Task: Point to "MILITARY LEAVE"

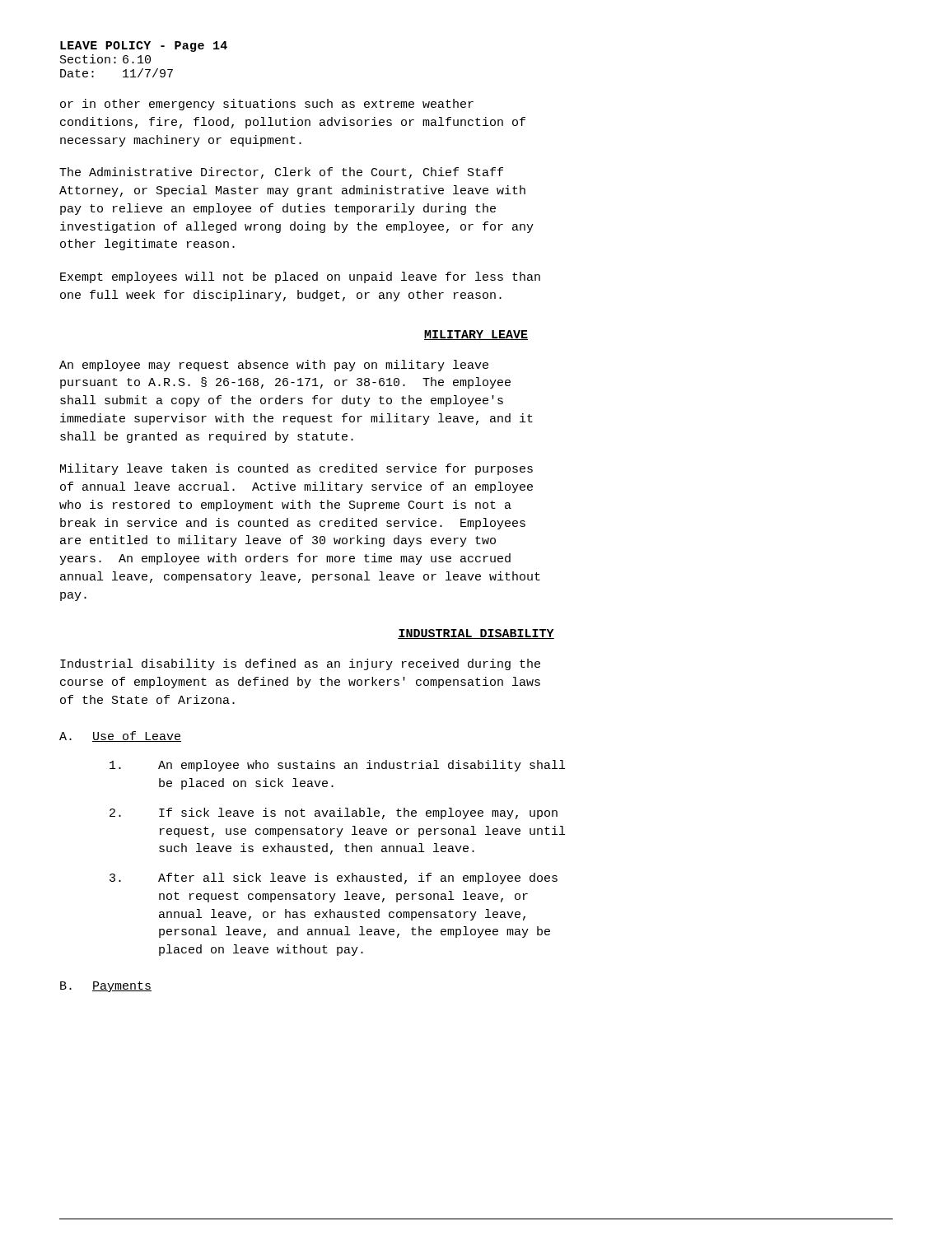Action: (x=476, y=335)
